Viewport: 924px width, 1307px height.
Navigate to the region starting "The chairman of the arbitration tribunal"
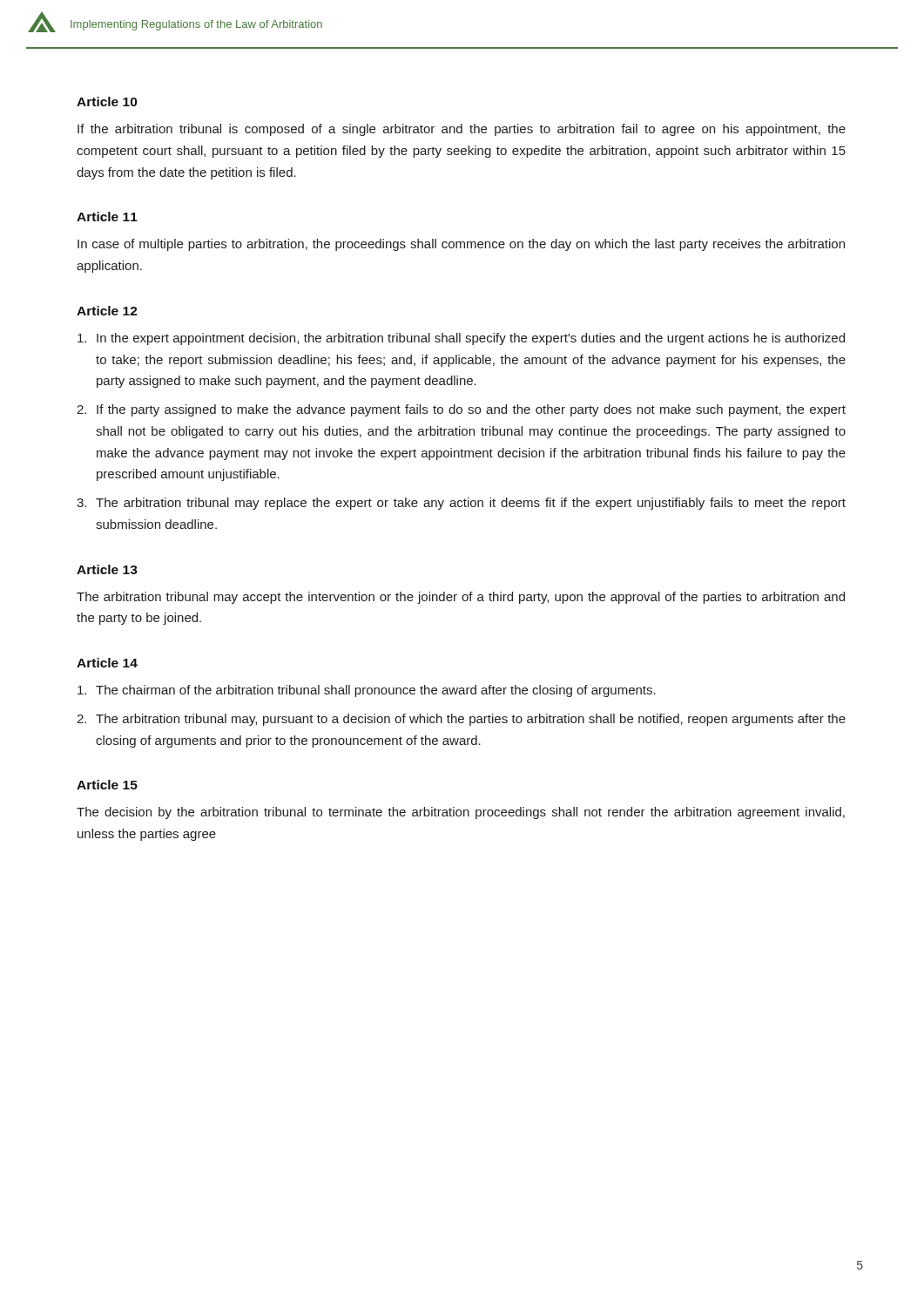pyautogui.click(x=461, y=690)
